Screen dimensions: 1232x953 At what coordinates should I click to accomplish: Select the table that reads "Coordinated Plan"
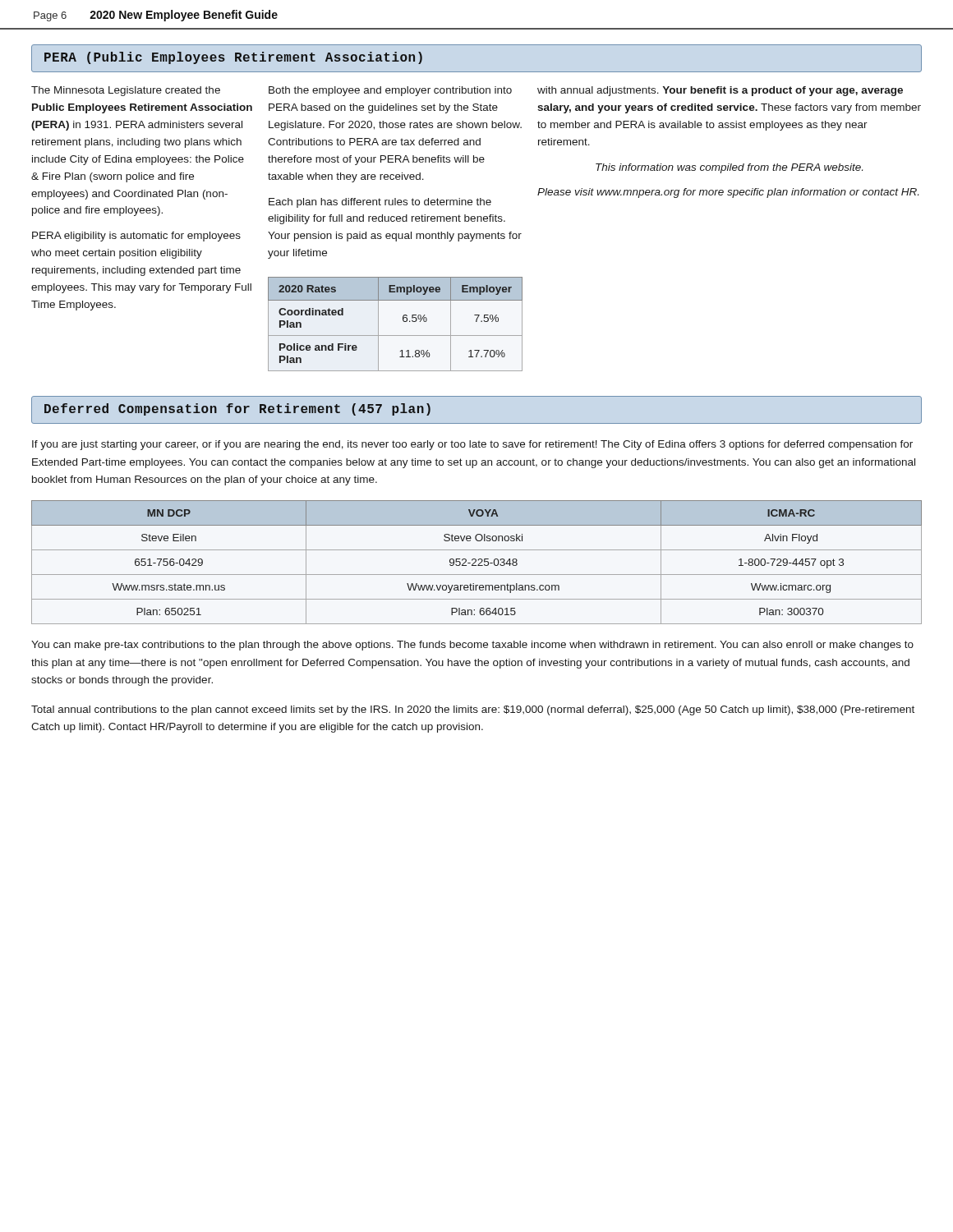395,324
